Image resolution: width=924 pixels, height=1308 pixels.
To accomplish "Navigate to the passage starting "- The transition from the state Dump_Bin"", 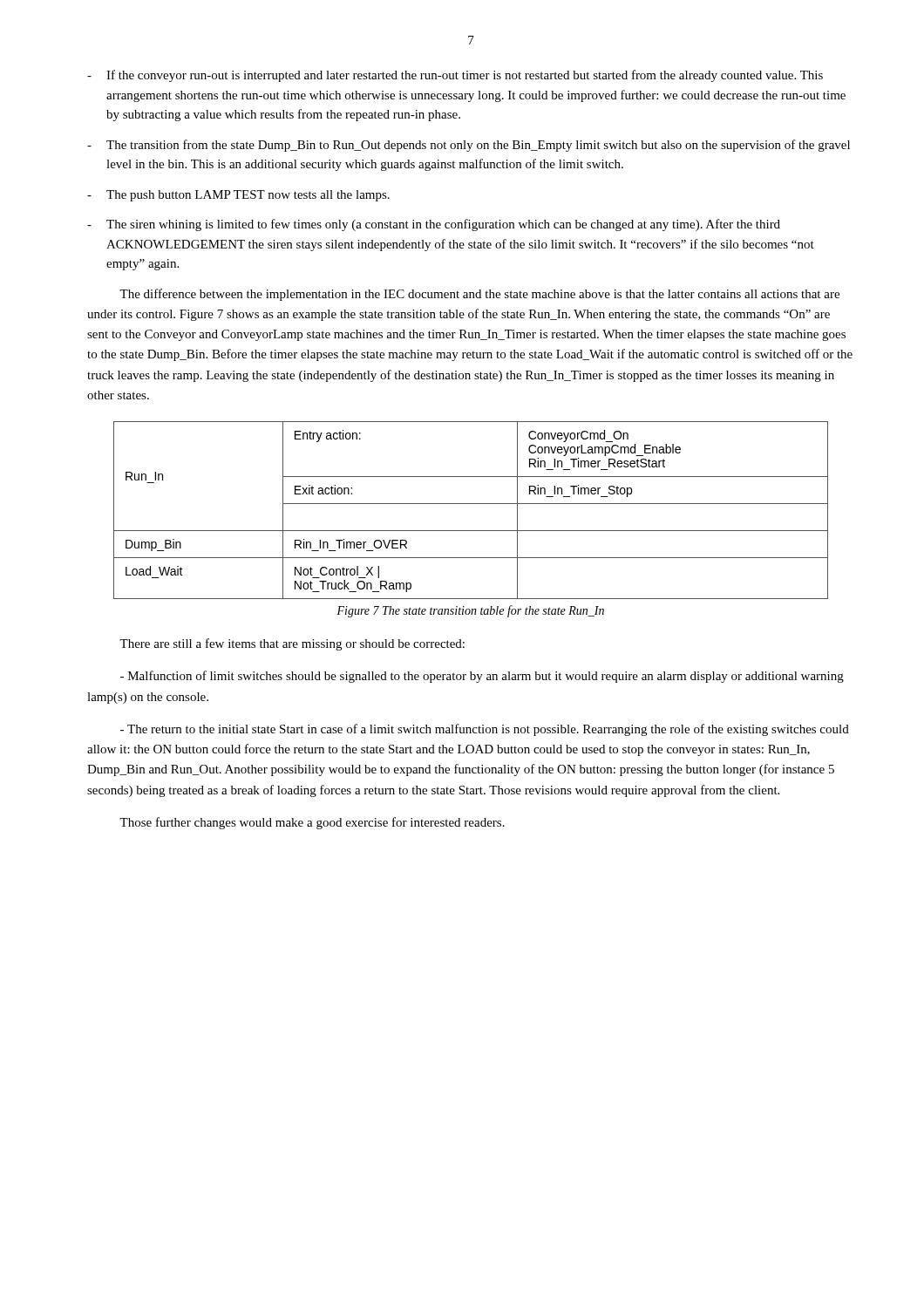I will (471, 154).
